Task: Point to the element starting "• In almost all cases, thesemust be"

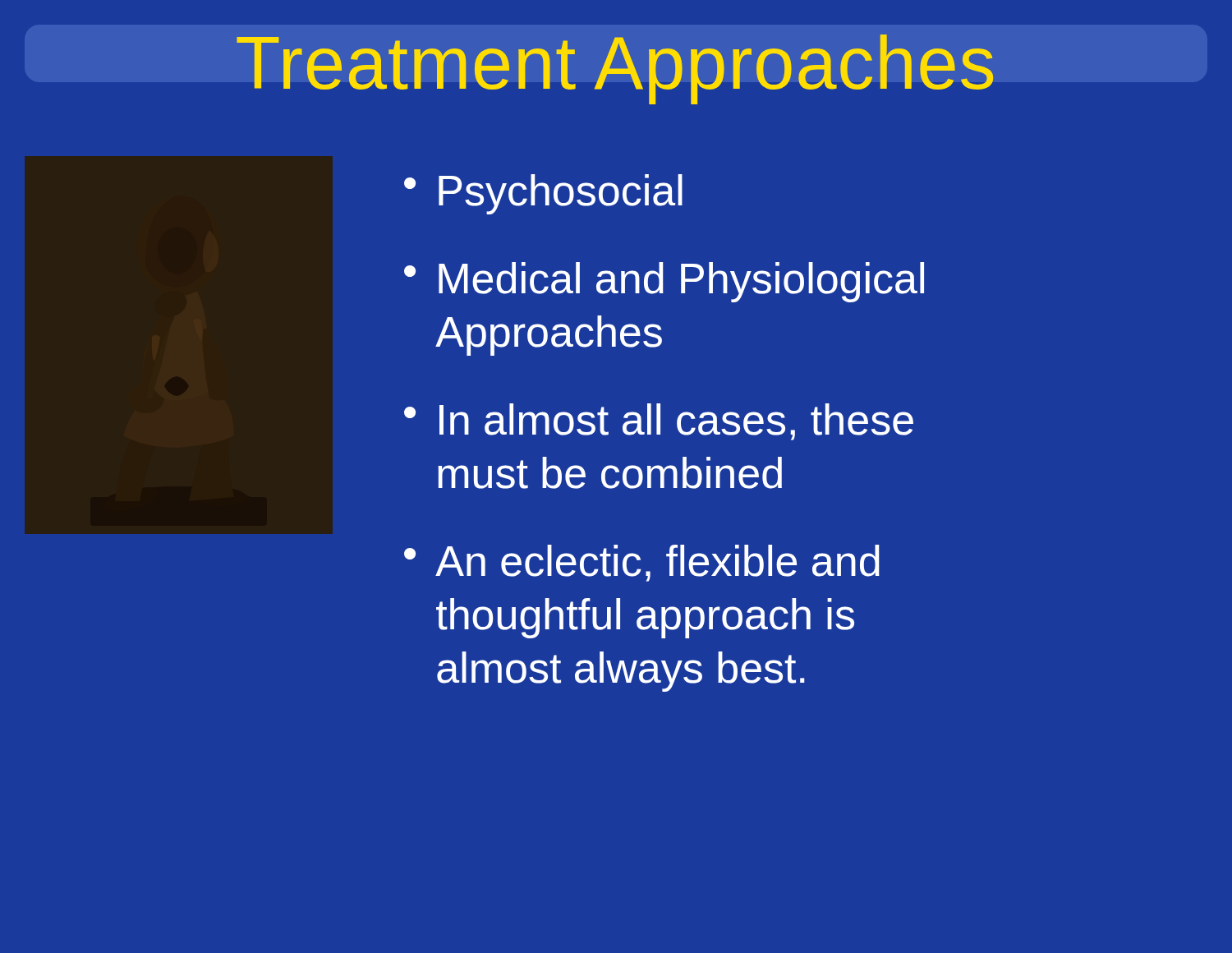Action: [x=659, y=447]
